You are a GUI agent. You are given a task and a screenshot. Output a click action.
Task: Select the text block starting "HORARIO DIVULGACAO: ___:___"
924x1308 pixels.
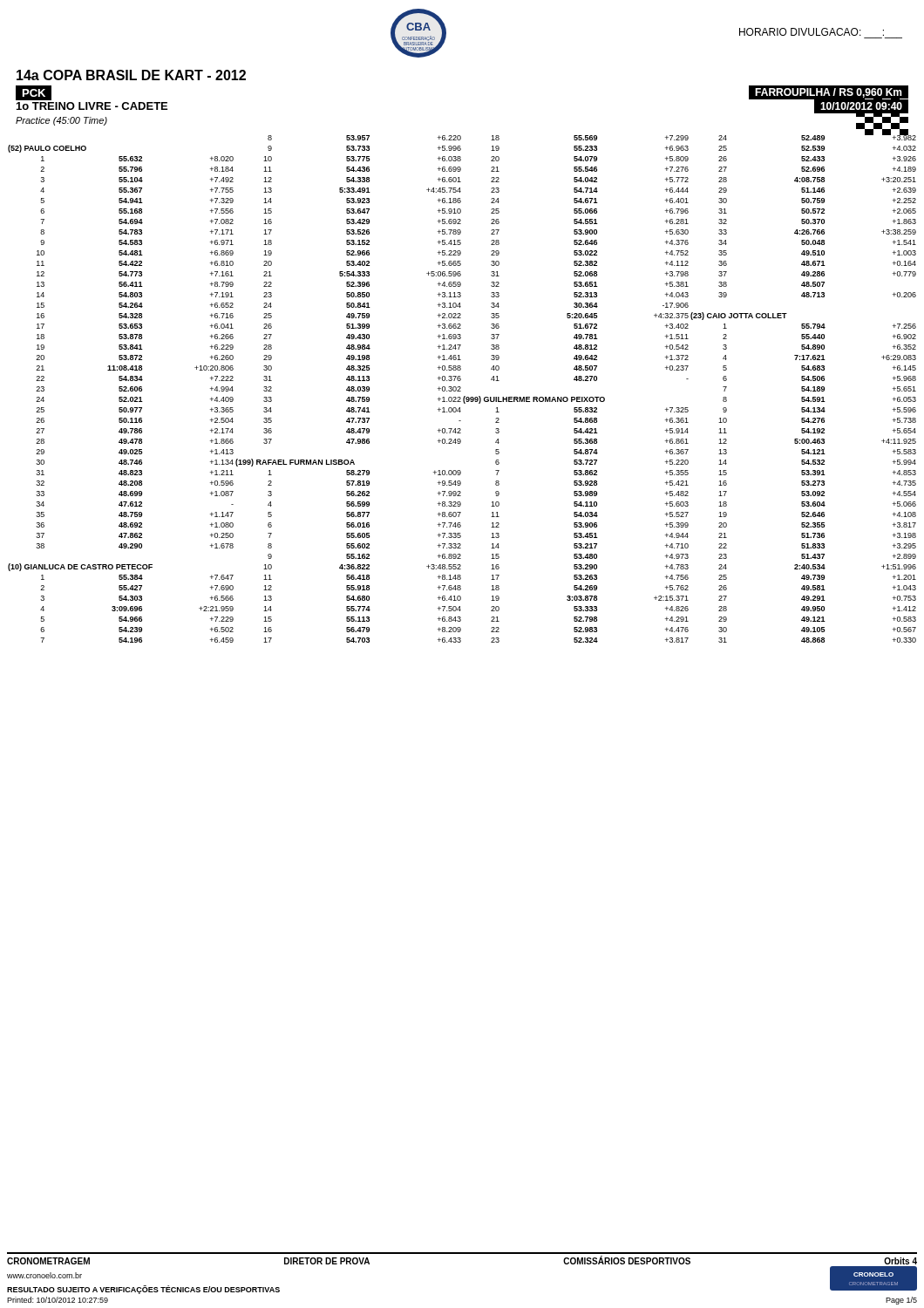820,32
